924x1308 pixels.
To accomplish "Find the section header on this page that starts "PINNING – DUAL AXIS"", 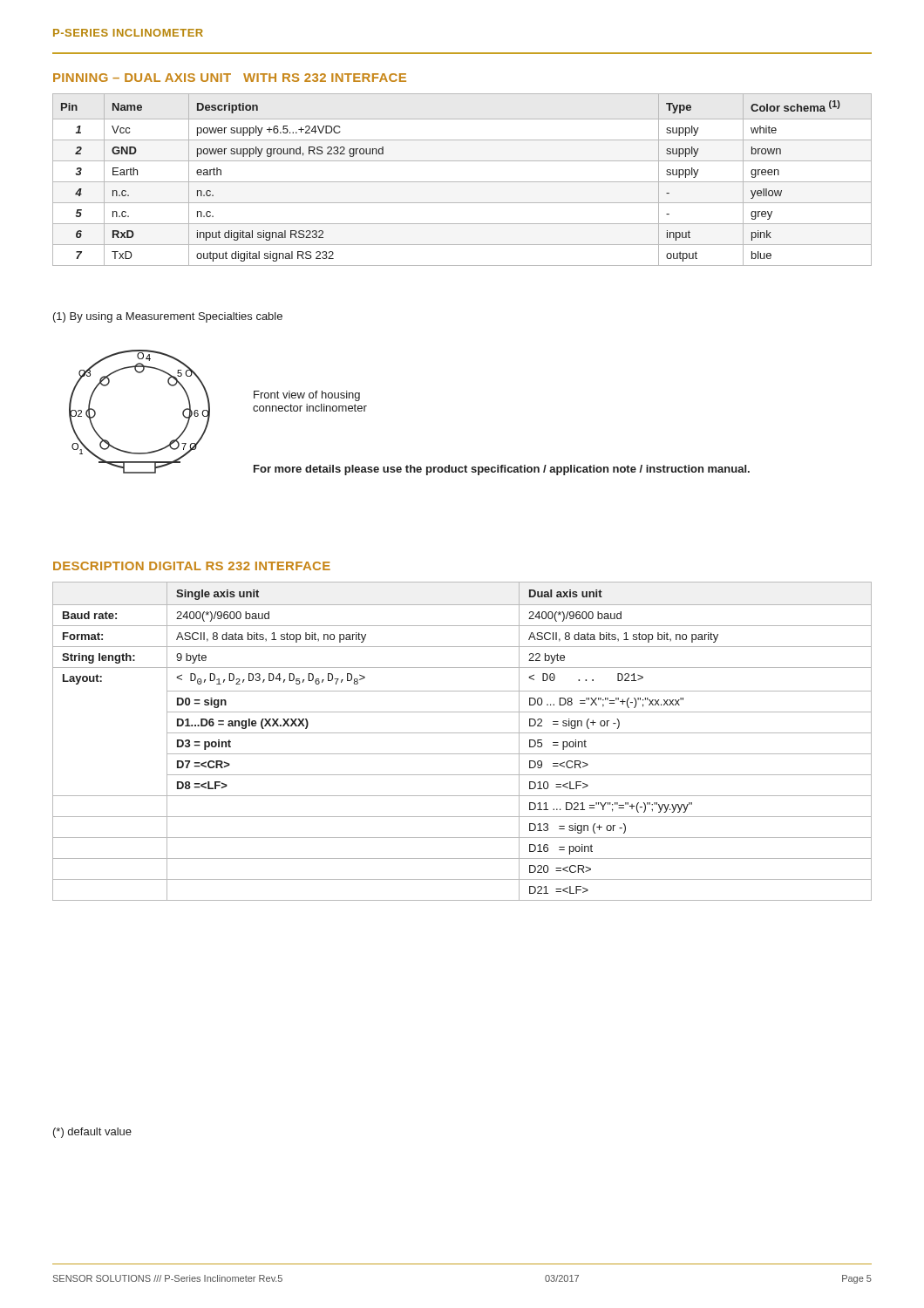I will (x=230, y=77).
